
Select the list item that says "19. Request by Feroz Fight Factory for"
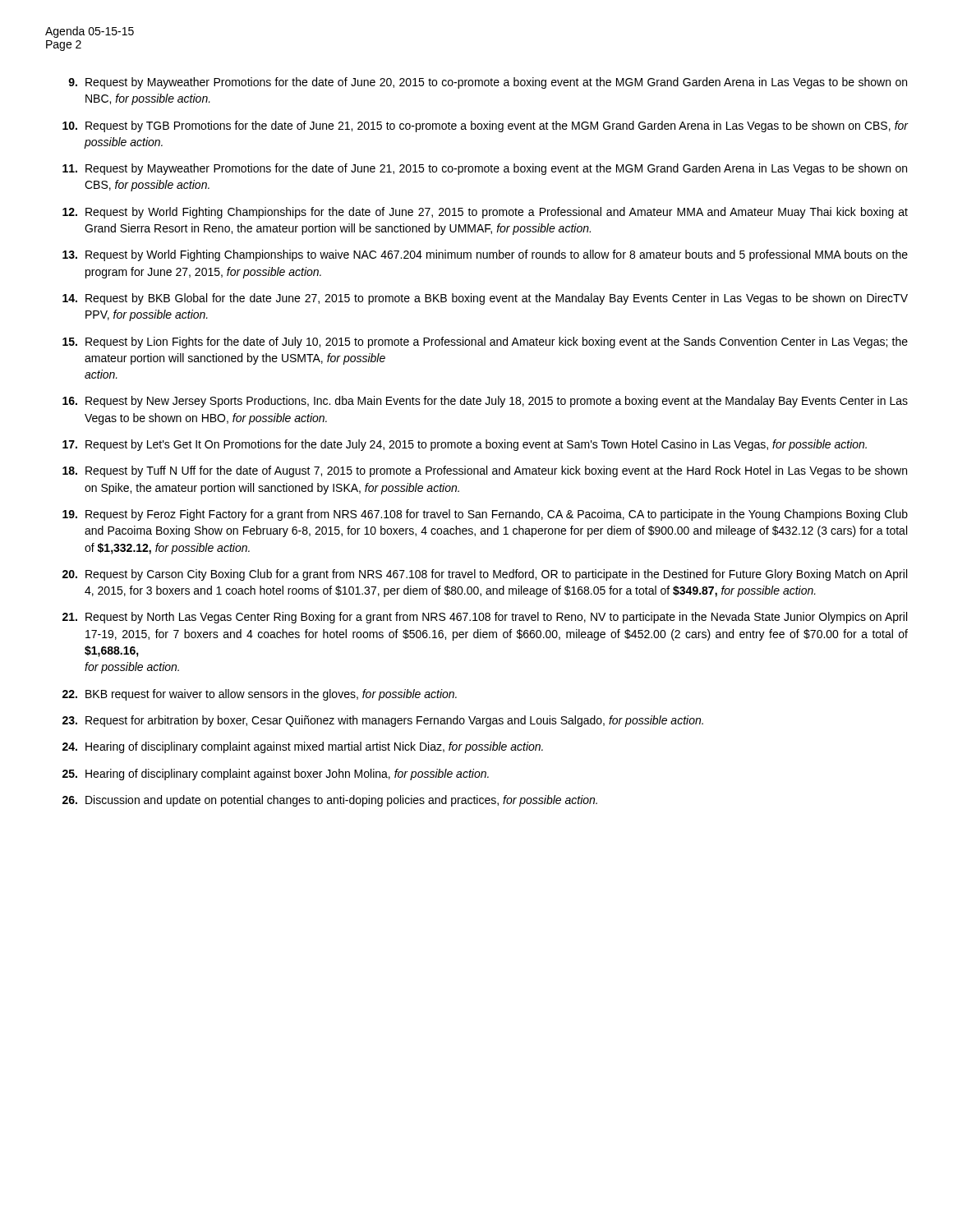click(476, 531)
